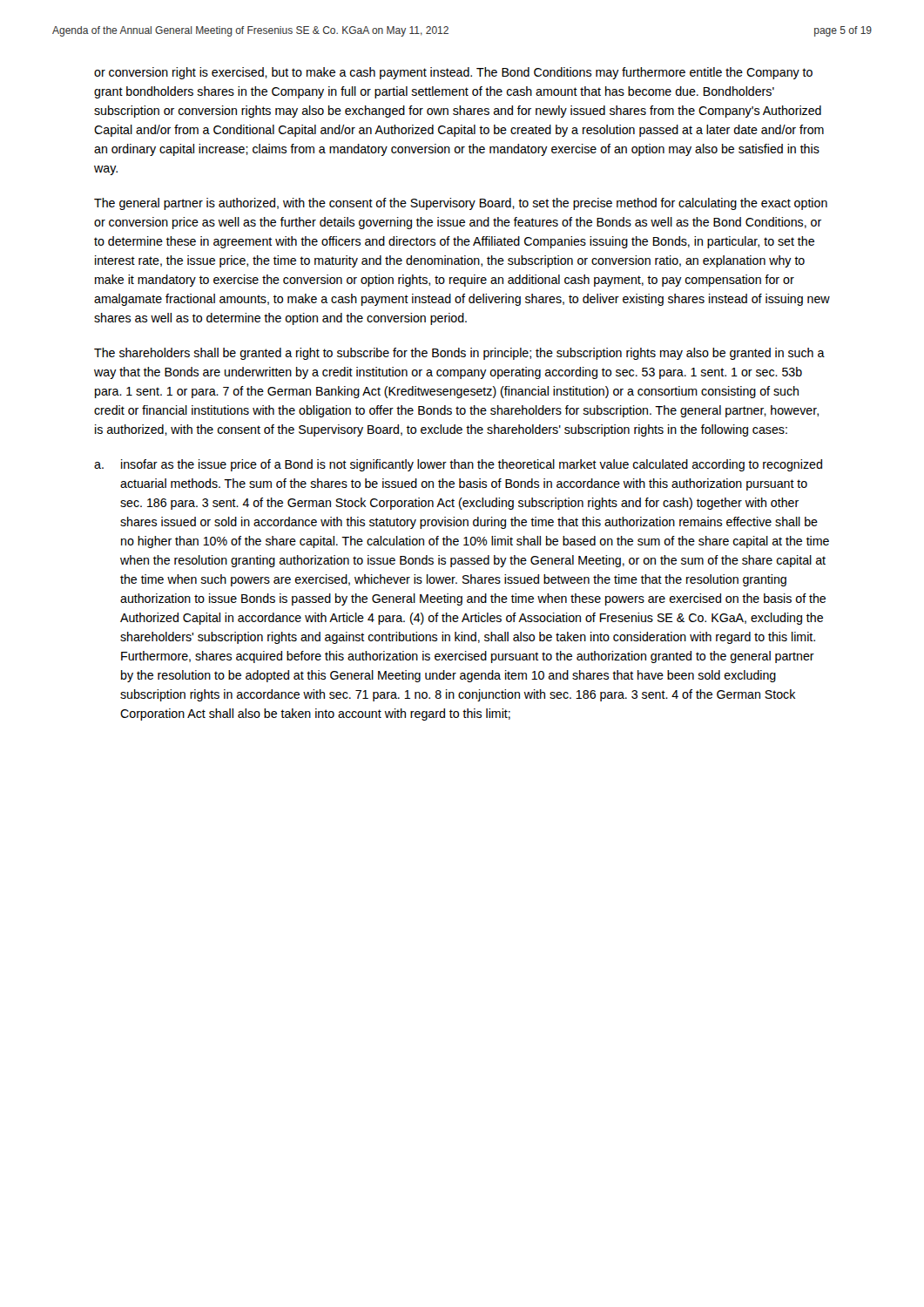Locate the text starting "a. insofar as the issue"
Viewport: 924px width, 1307px height.
pos(462,589)
